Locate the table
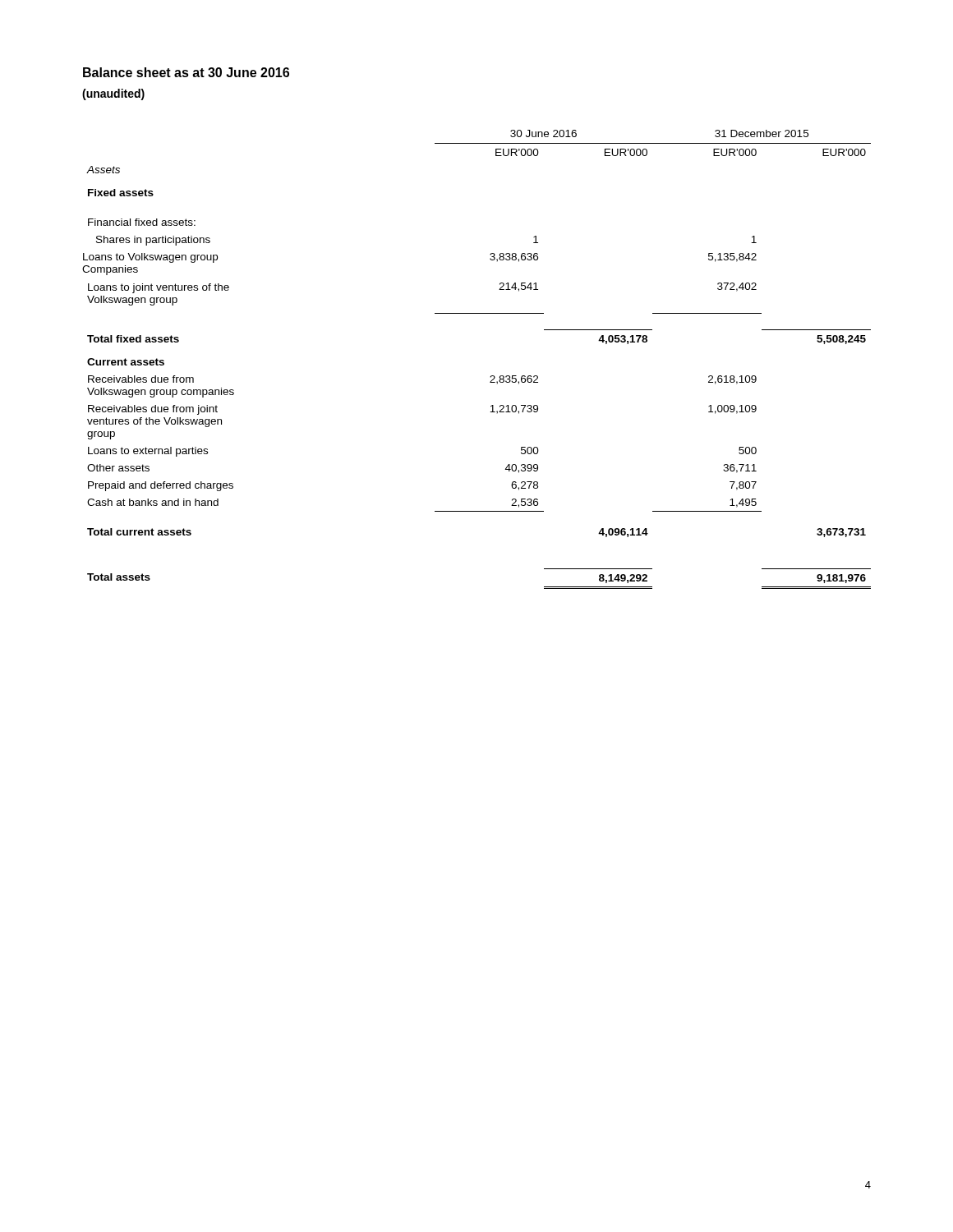953x1232 pixels. point(476,357)
